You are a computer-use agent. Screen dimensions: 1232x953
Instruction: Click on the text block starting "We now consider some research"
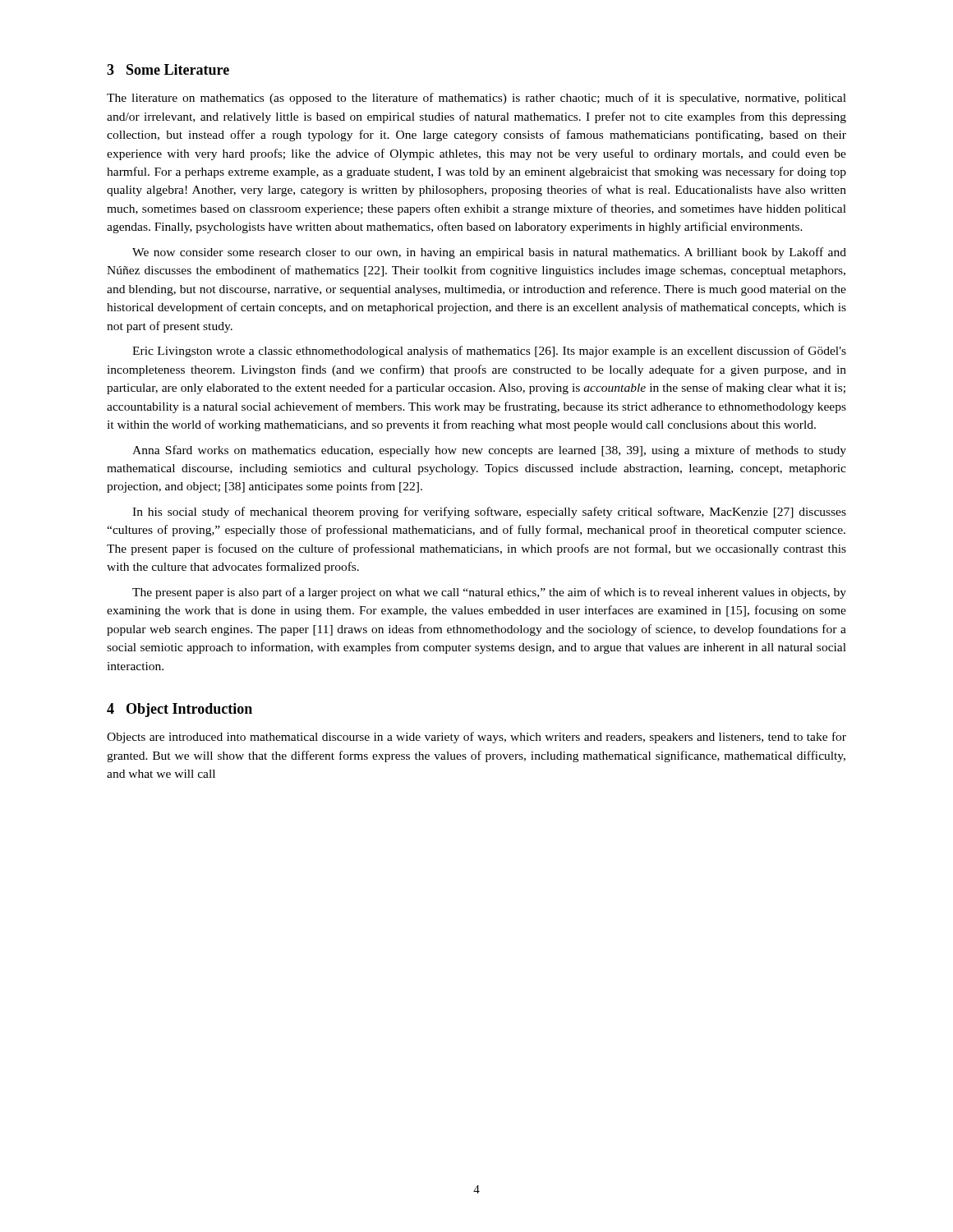click(x=476, y=289)
